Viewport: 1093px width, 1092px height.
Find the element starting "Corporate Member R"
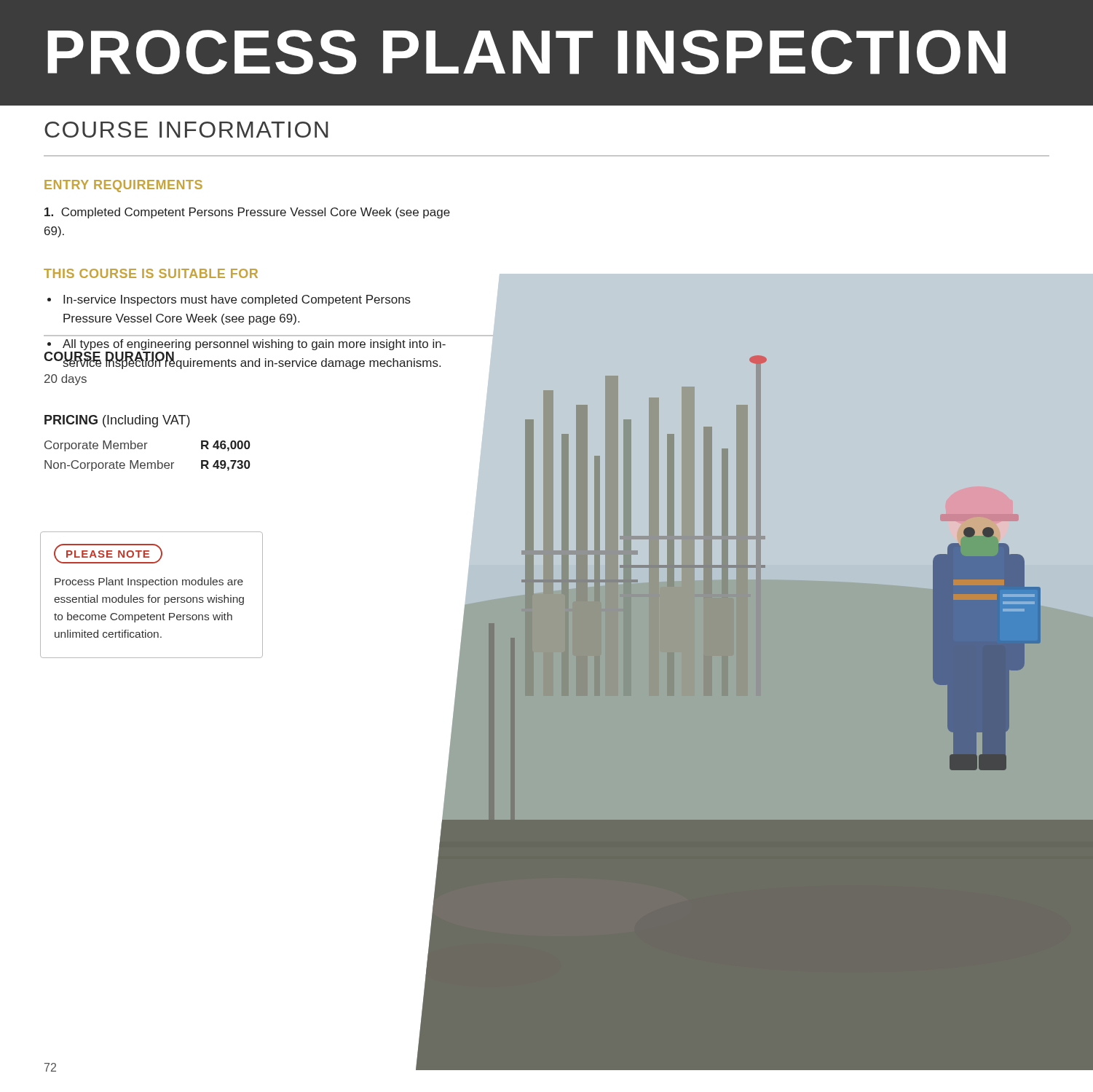[222, 455]
